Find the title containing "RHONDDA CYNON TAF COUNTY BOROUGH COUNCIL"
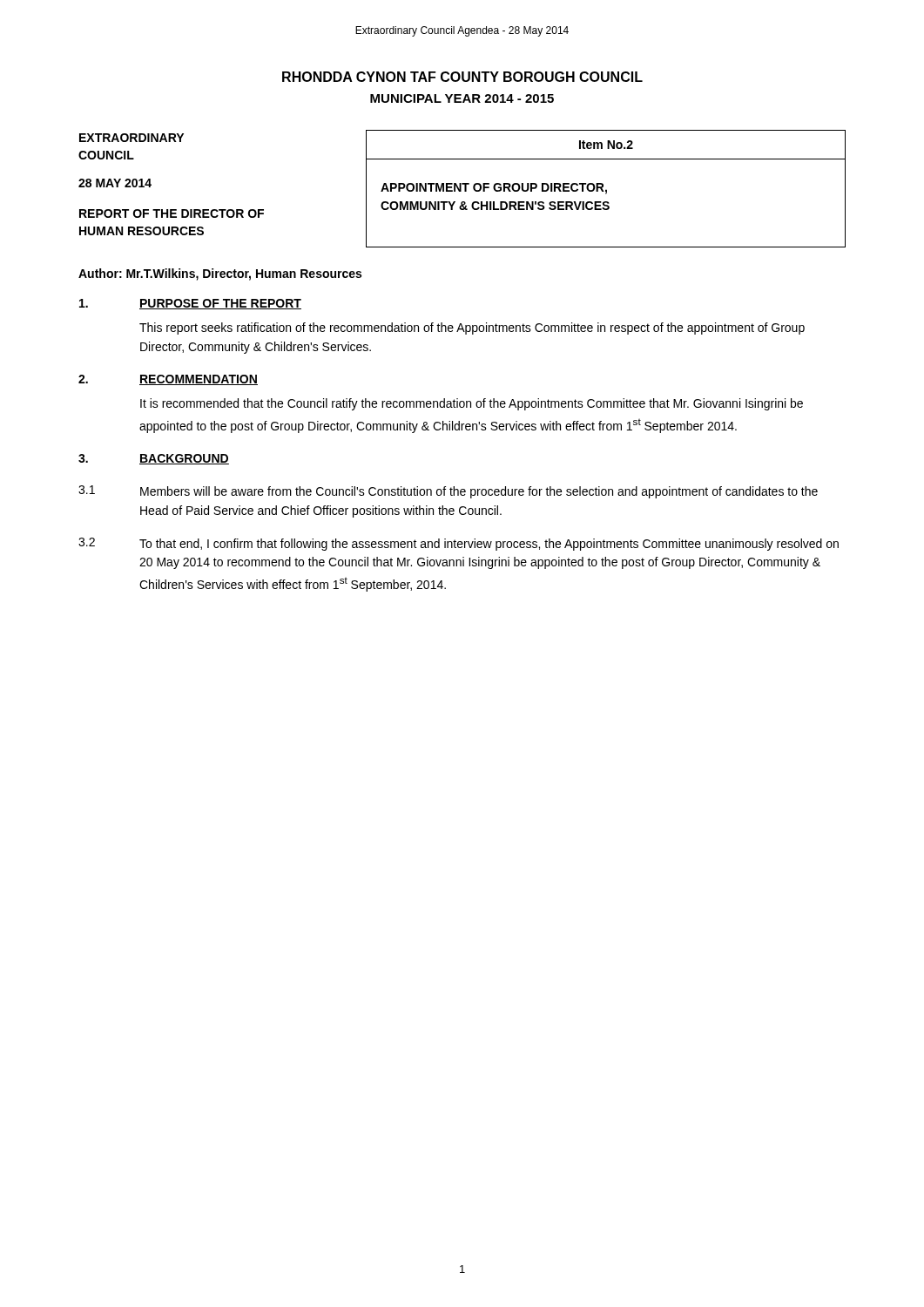924x1307 pixels. tap(462, 78)
